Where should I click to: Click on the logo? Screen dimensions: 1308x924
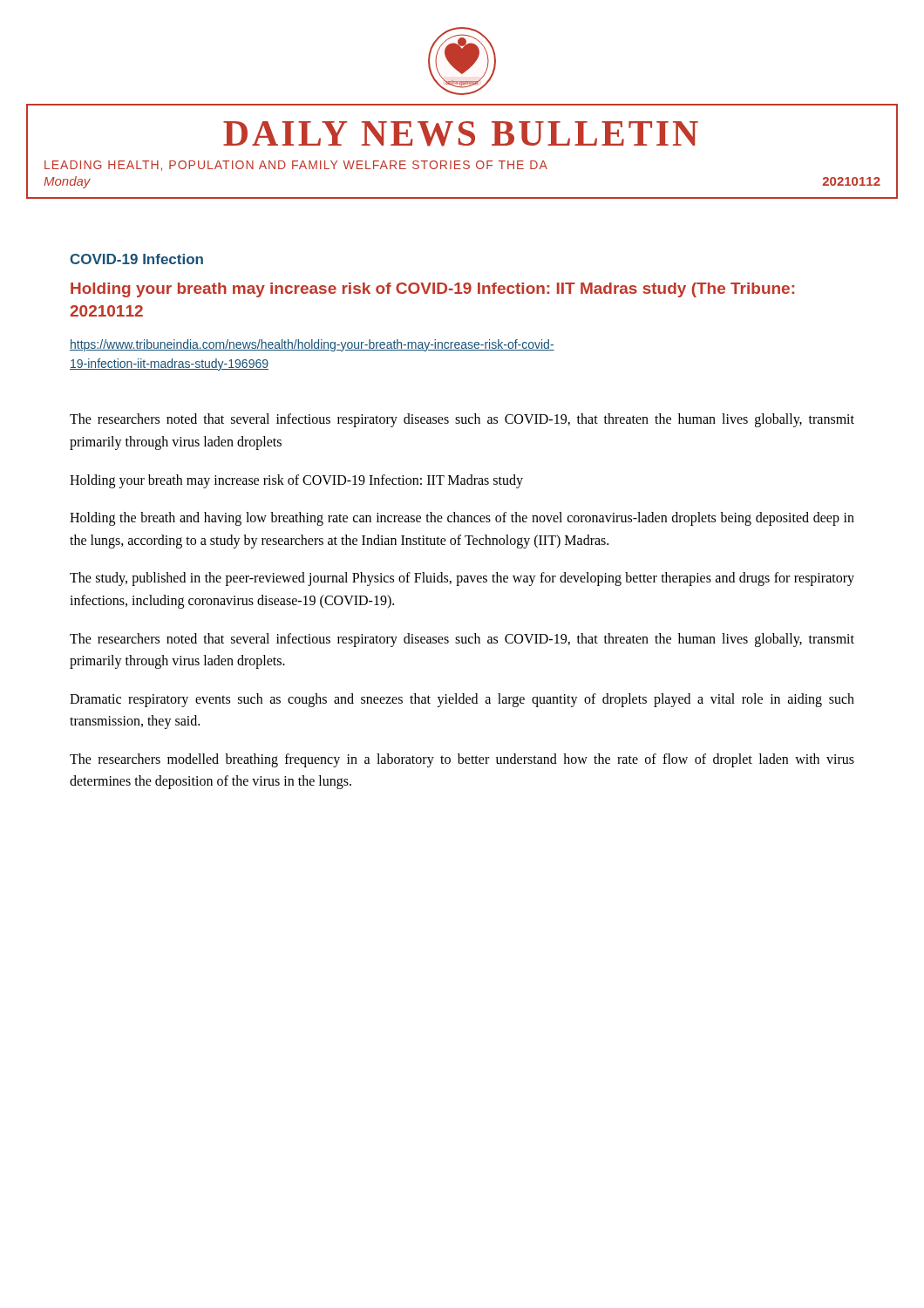coord(462,52)
